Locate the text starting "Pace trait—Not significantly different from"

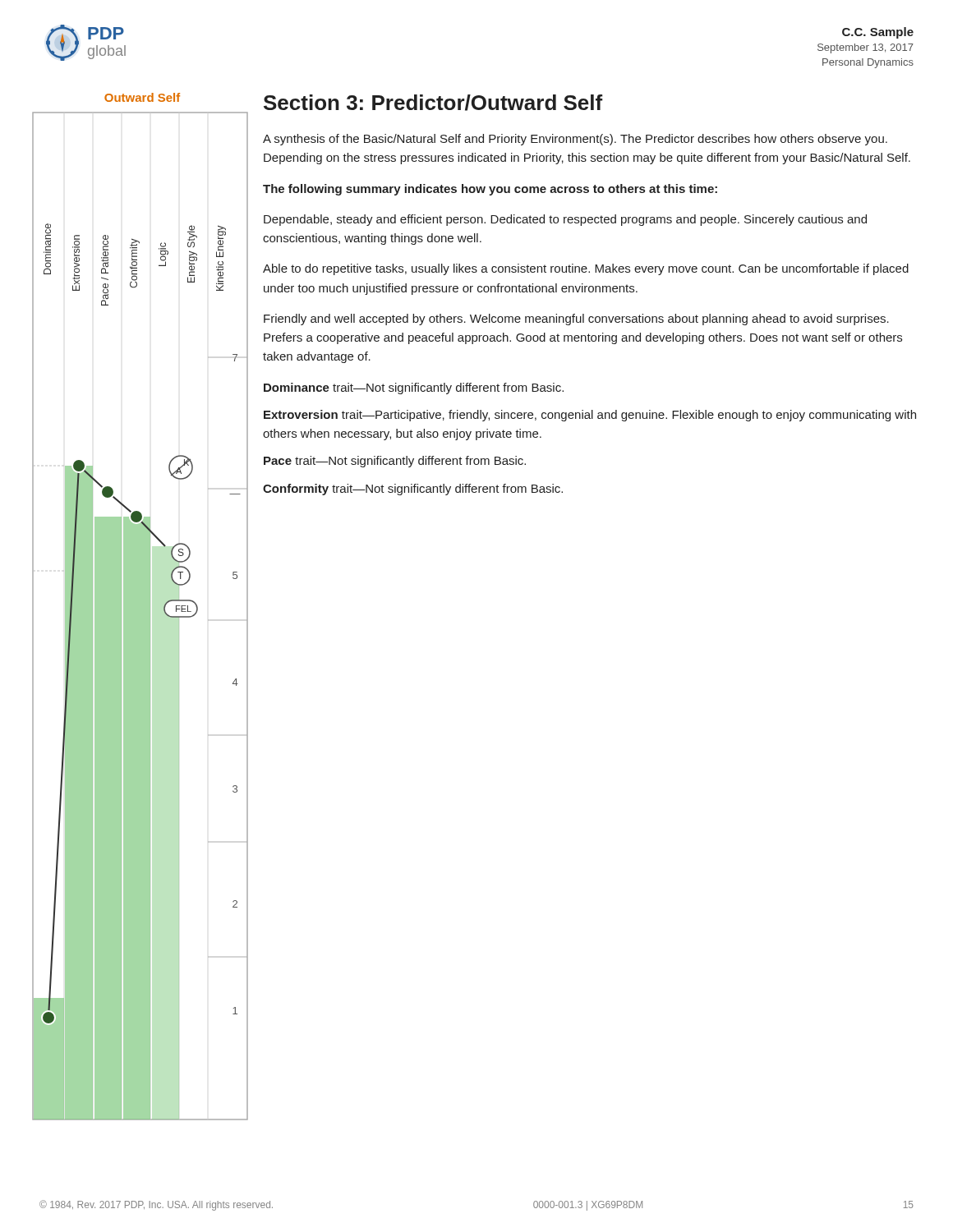point(395,461)
